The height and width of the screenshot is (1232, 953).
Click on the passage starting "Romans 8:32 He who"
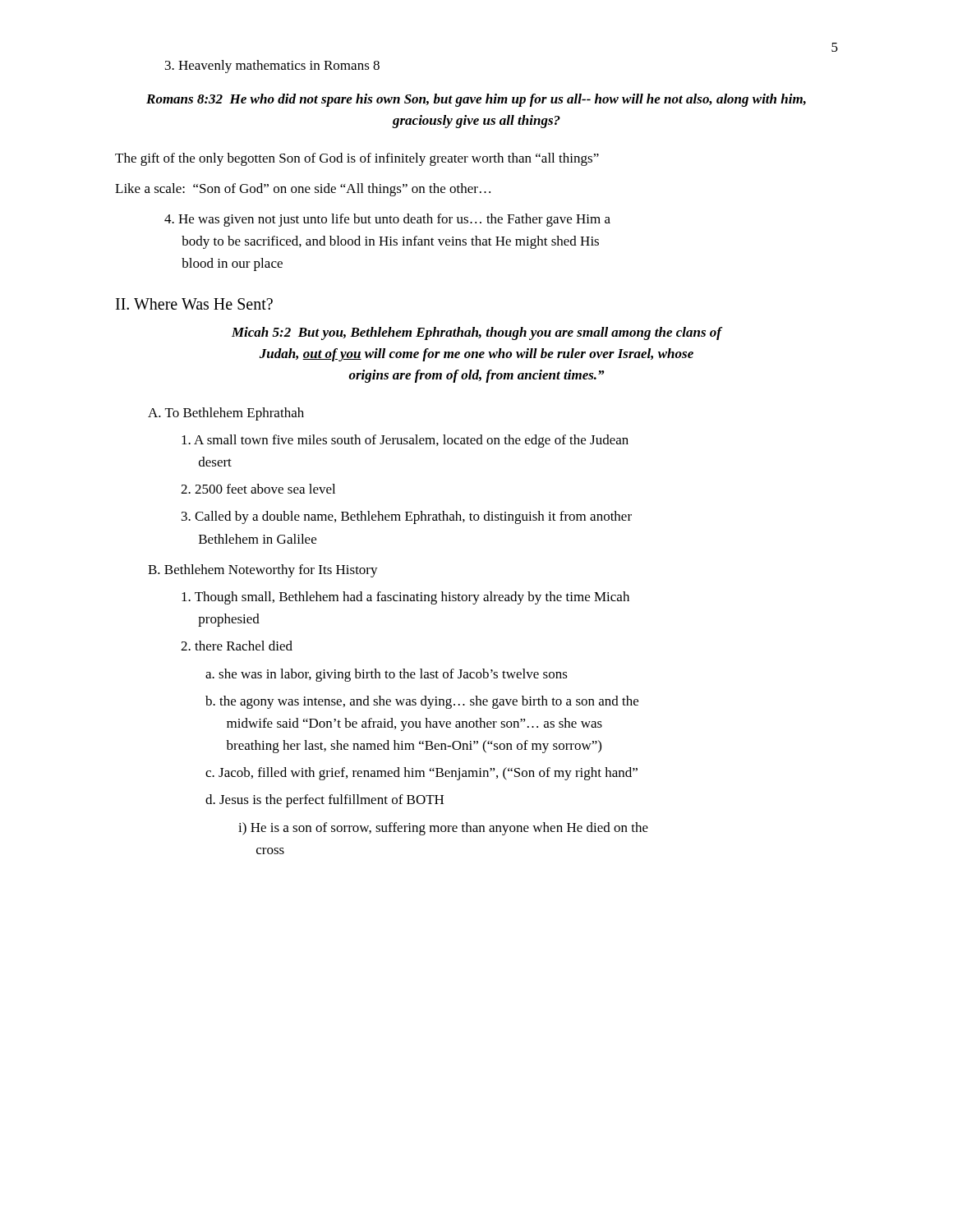click(476, 110)
